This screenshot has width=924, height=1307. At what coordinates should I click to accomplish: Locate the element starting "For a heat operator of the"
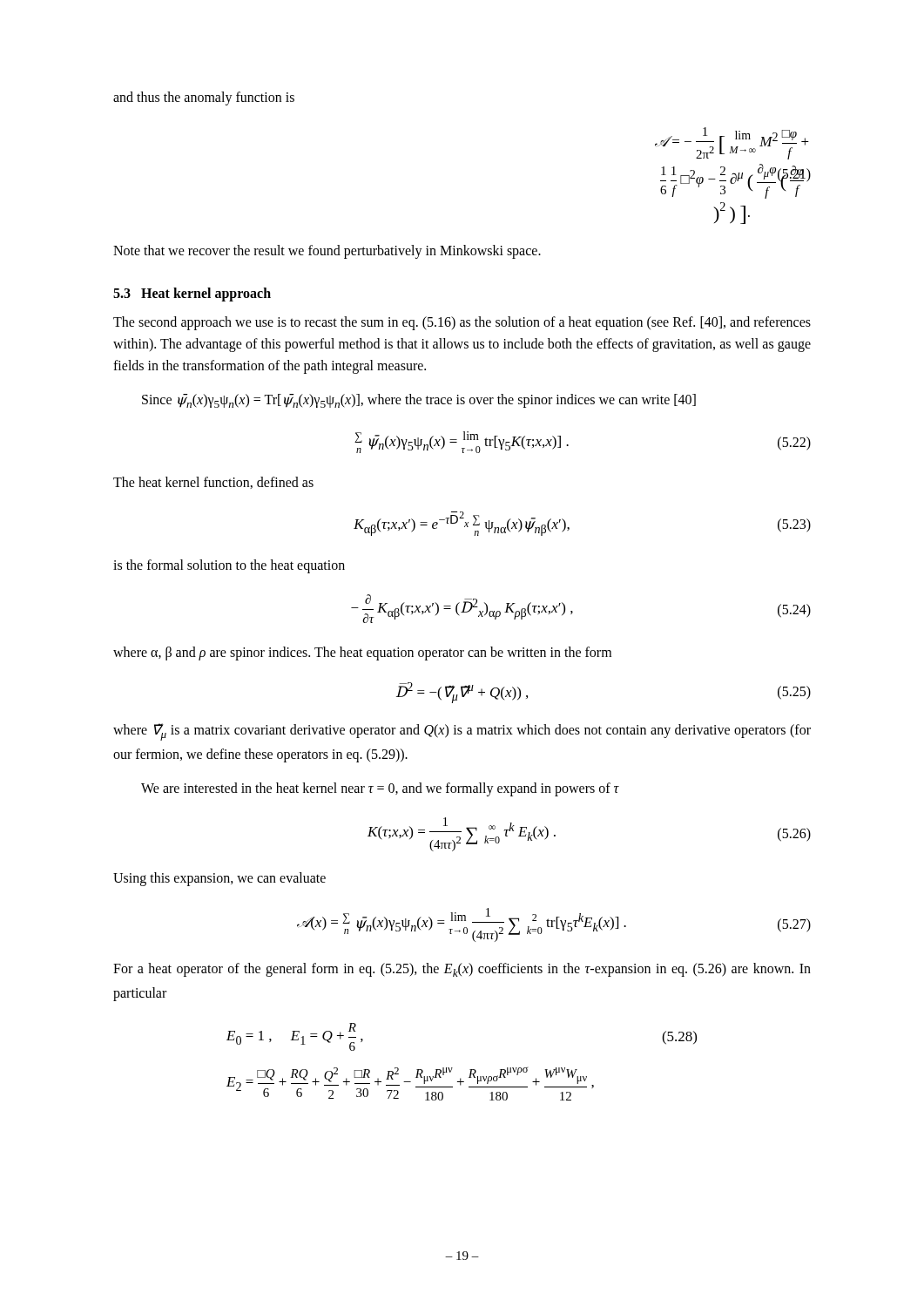pyautogui.click(x=462, y=981)
